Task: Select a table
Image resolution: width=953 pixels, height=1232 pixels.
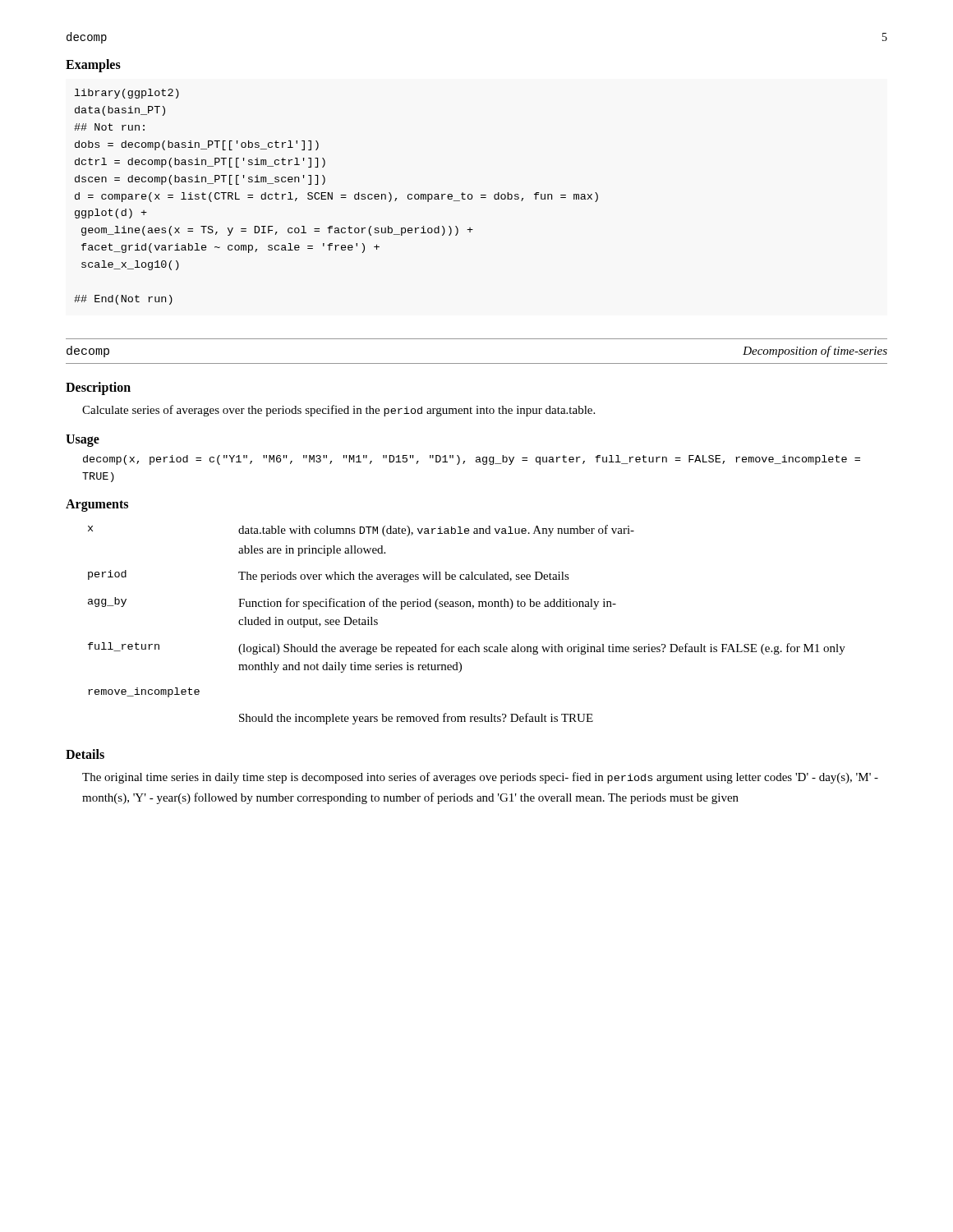Action: tap(485, 626)
